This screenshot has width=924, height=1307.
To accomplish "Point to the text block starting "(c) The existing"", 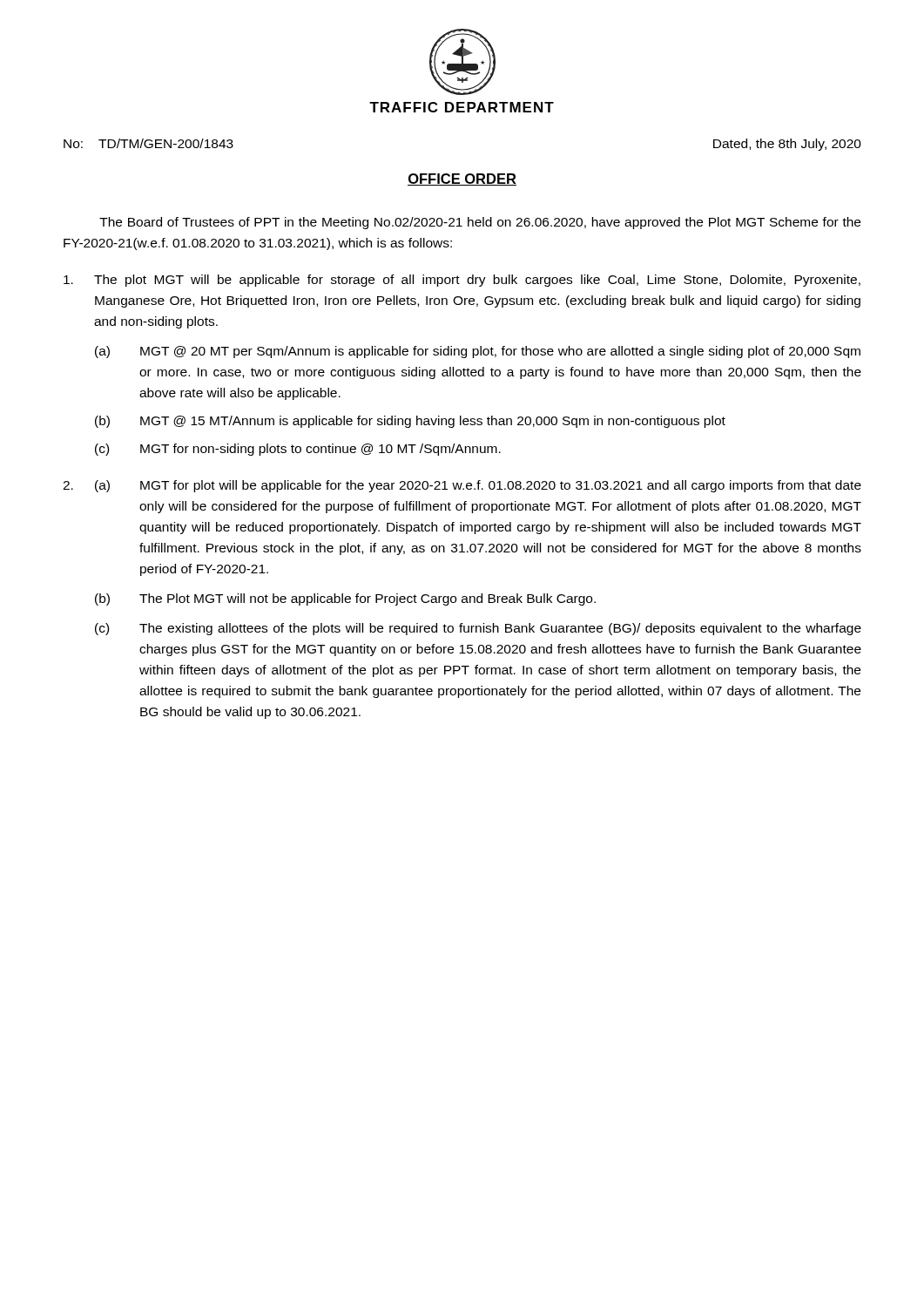I will (x=478, y=670).
